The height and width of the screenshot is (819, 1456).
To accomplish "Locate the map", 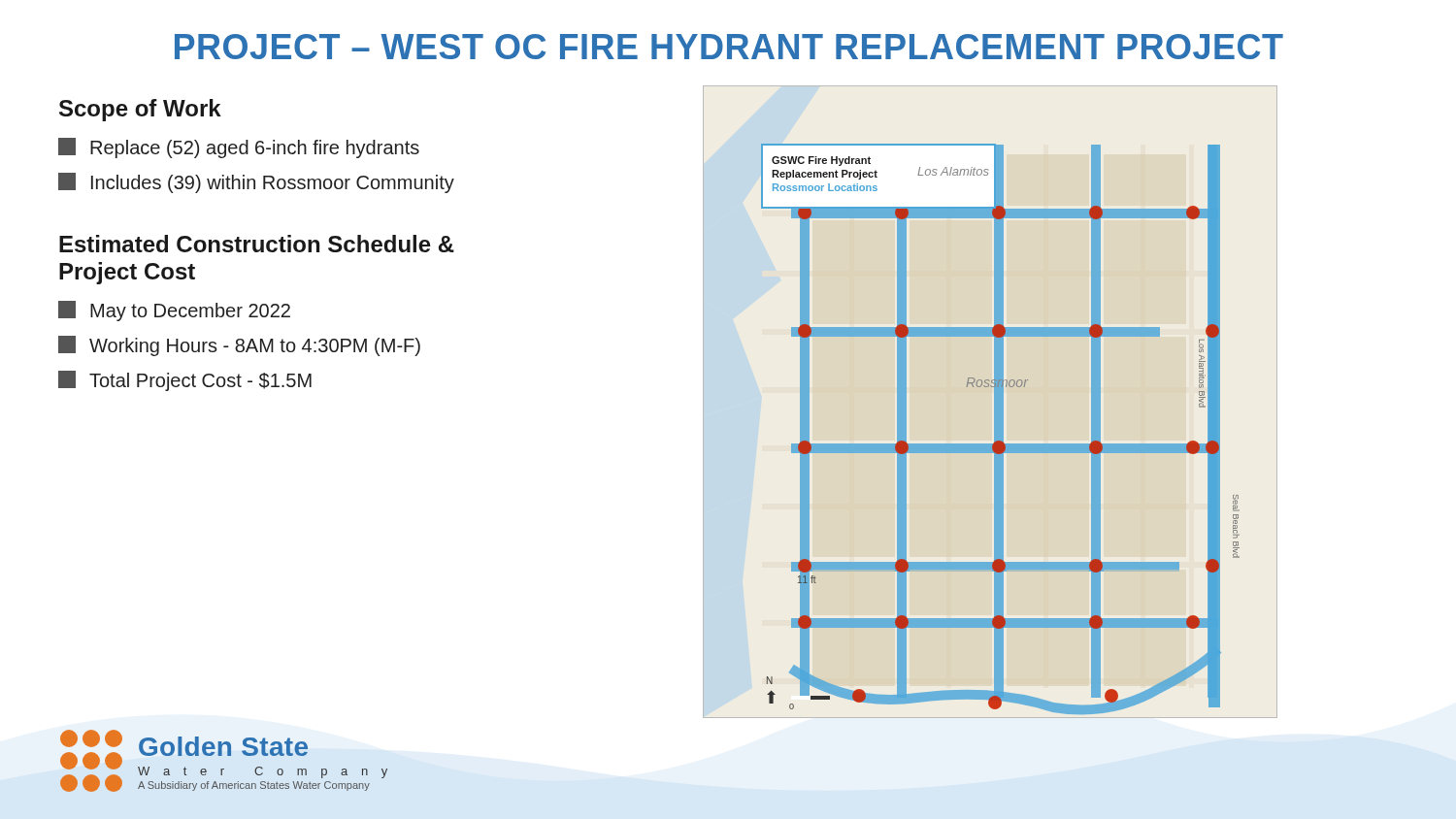I will [990, 402].
